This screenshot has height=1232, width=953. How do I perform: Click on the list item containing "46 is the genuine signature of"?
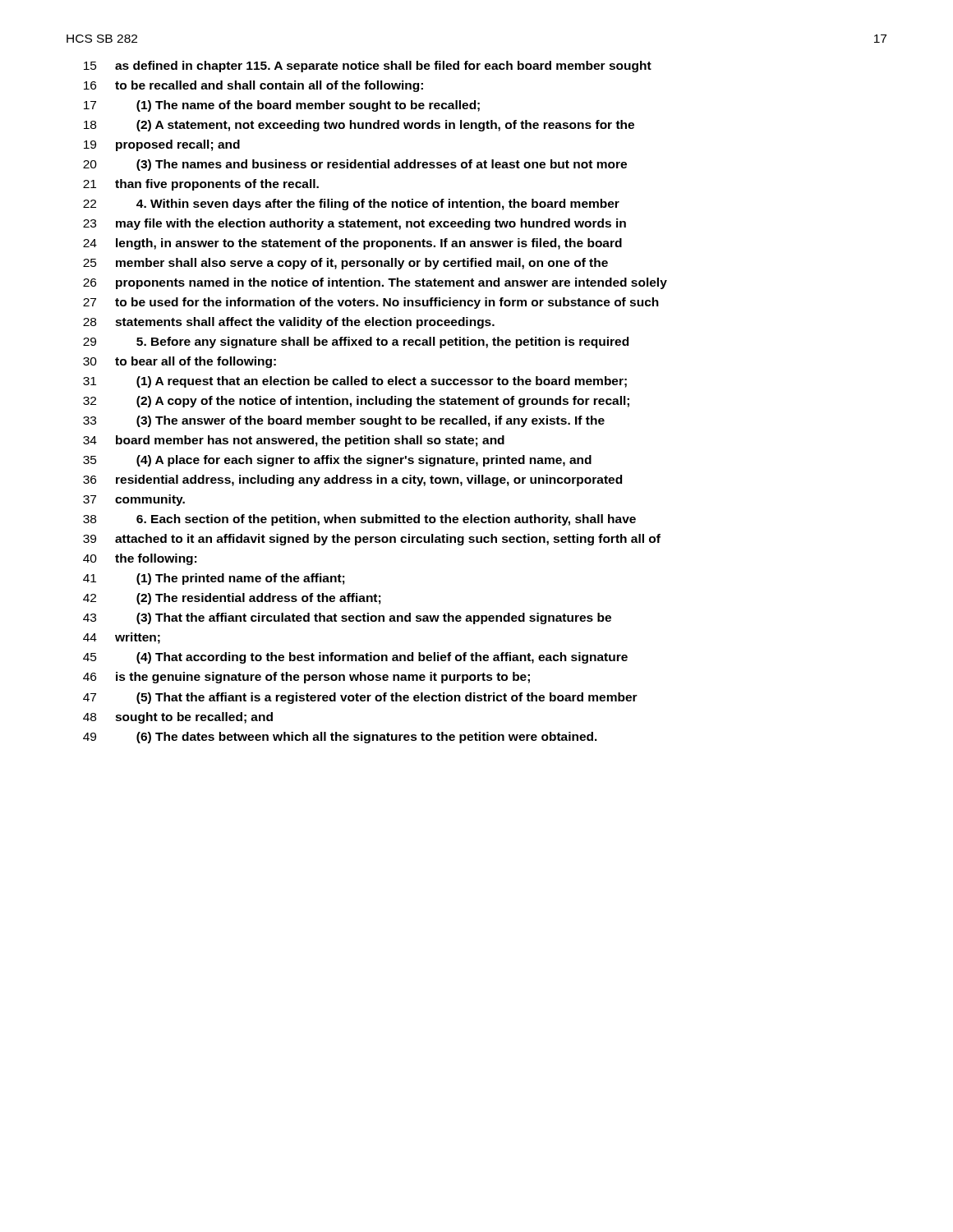476,677
